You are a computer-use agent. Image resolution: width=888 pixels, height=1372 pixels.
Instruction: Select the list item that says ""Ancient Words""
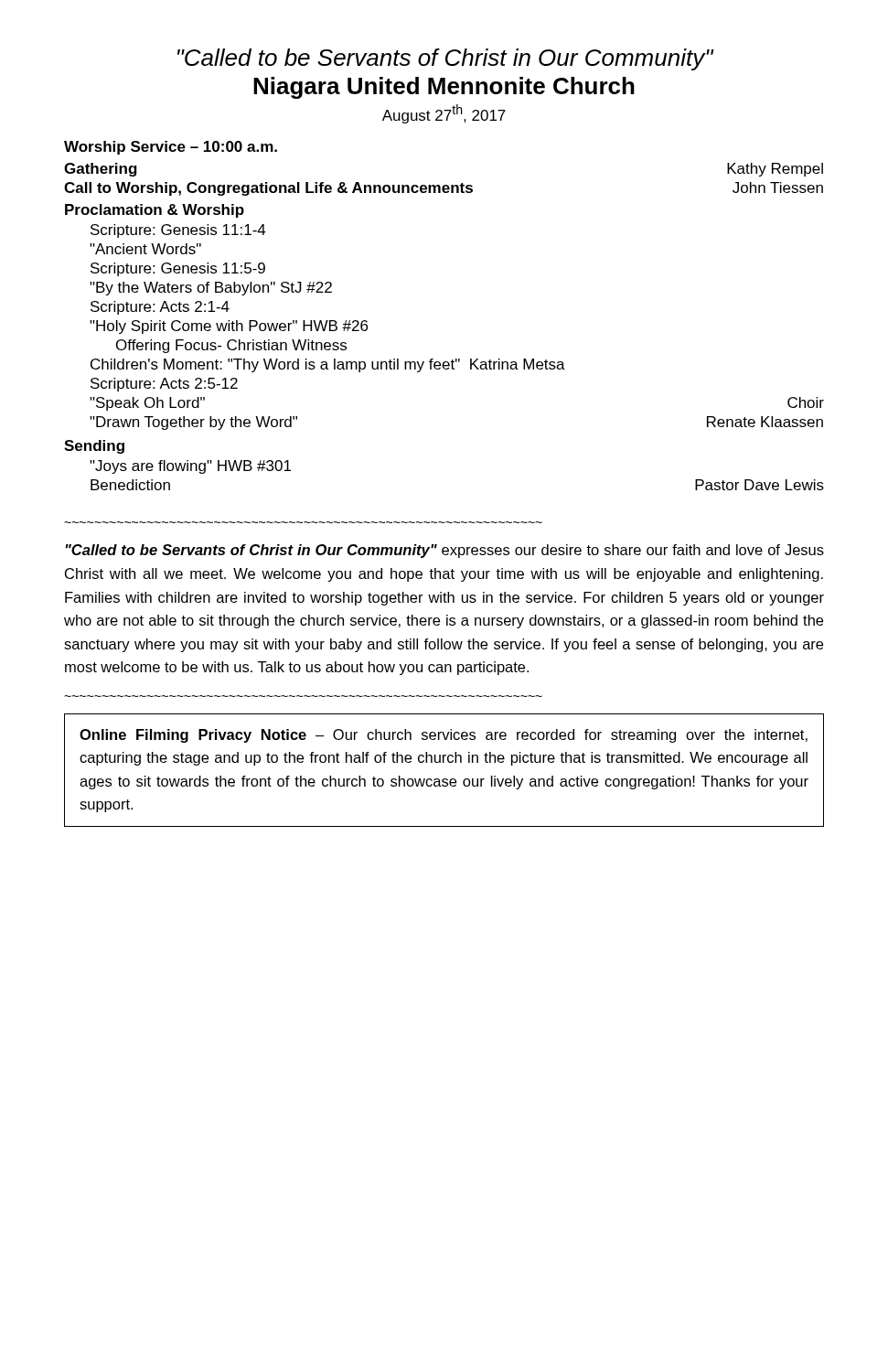coord(146,249)
